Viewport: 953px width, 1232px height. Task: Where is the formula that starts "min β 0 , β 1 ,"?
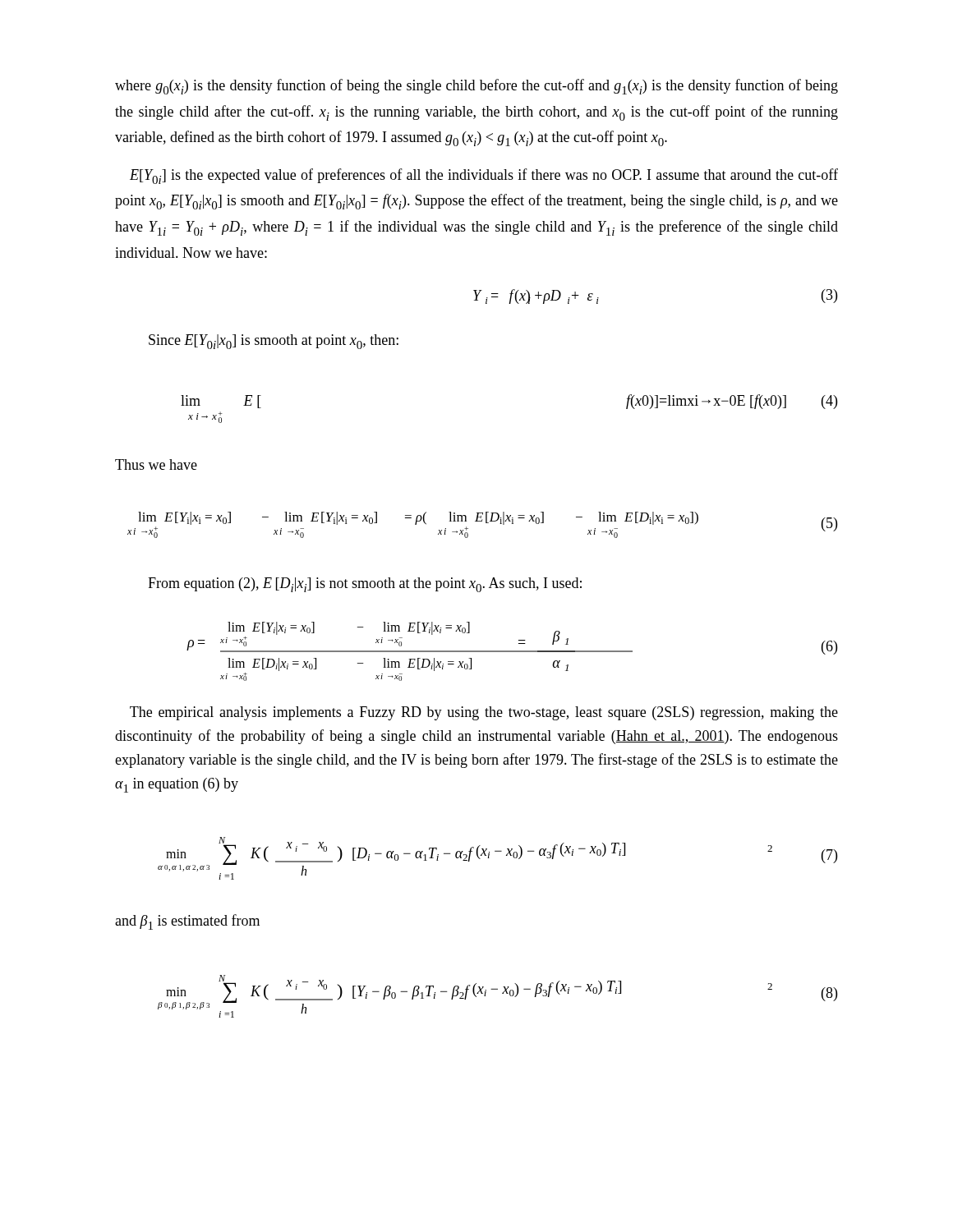(x=476, y=995)
